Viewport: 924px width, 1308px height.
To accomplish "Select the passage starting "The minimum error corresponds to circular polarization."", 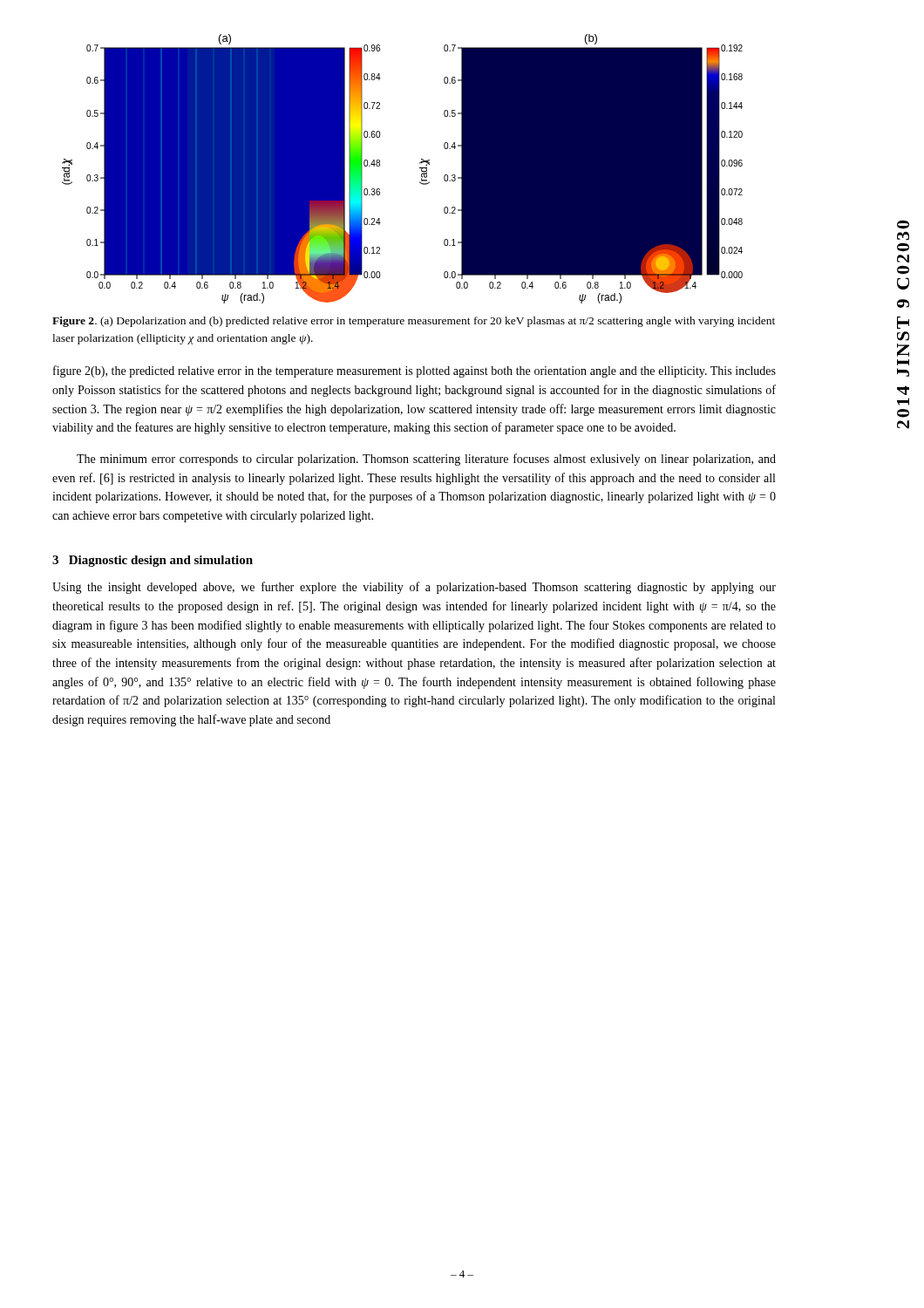I will click(x=414, y=487).
